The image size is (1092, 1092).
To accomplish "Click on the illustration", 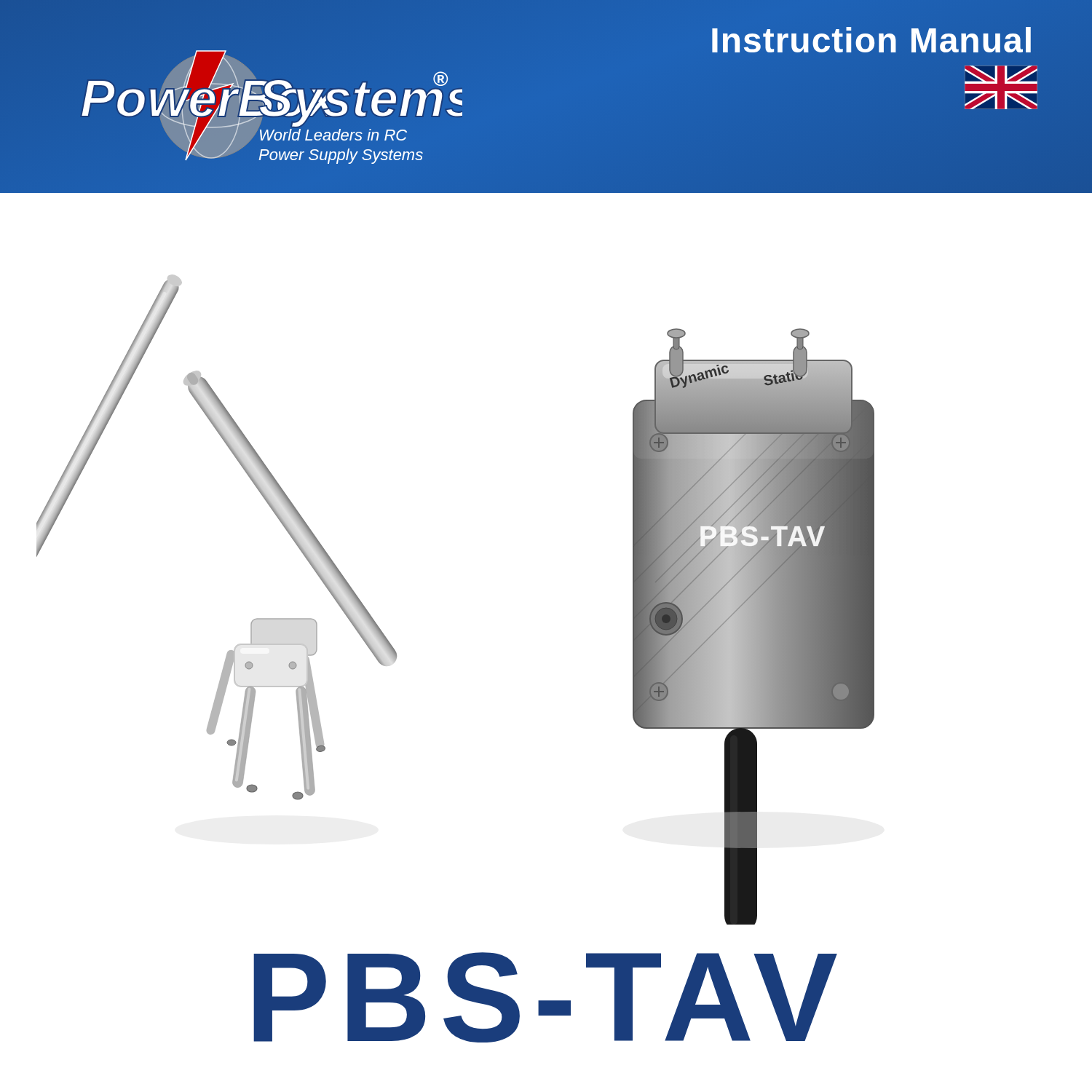I will (x=1001, y=87).
